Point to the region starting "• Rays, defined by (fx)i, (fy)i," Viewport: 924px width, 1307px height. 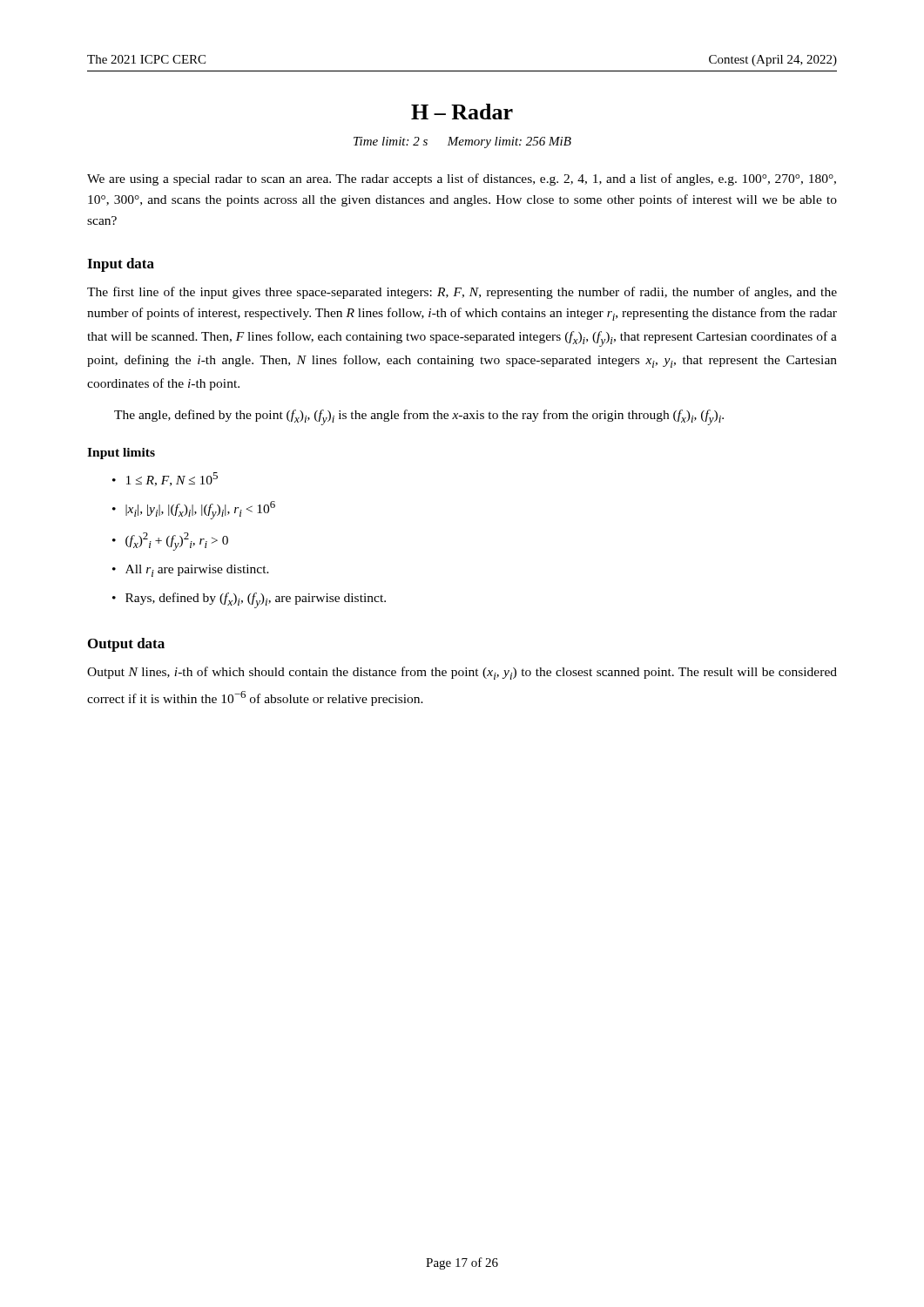(249, 599)
